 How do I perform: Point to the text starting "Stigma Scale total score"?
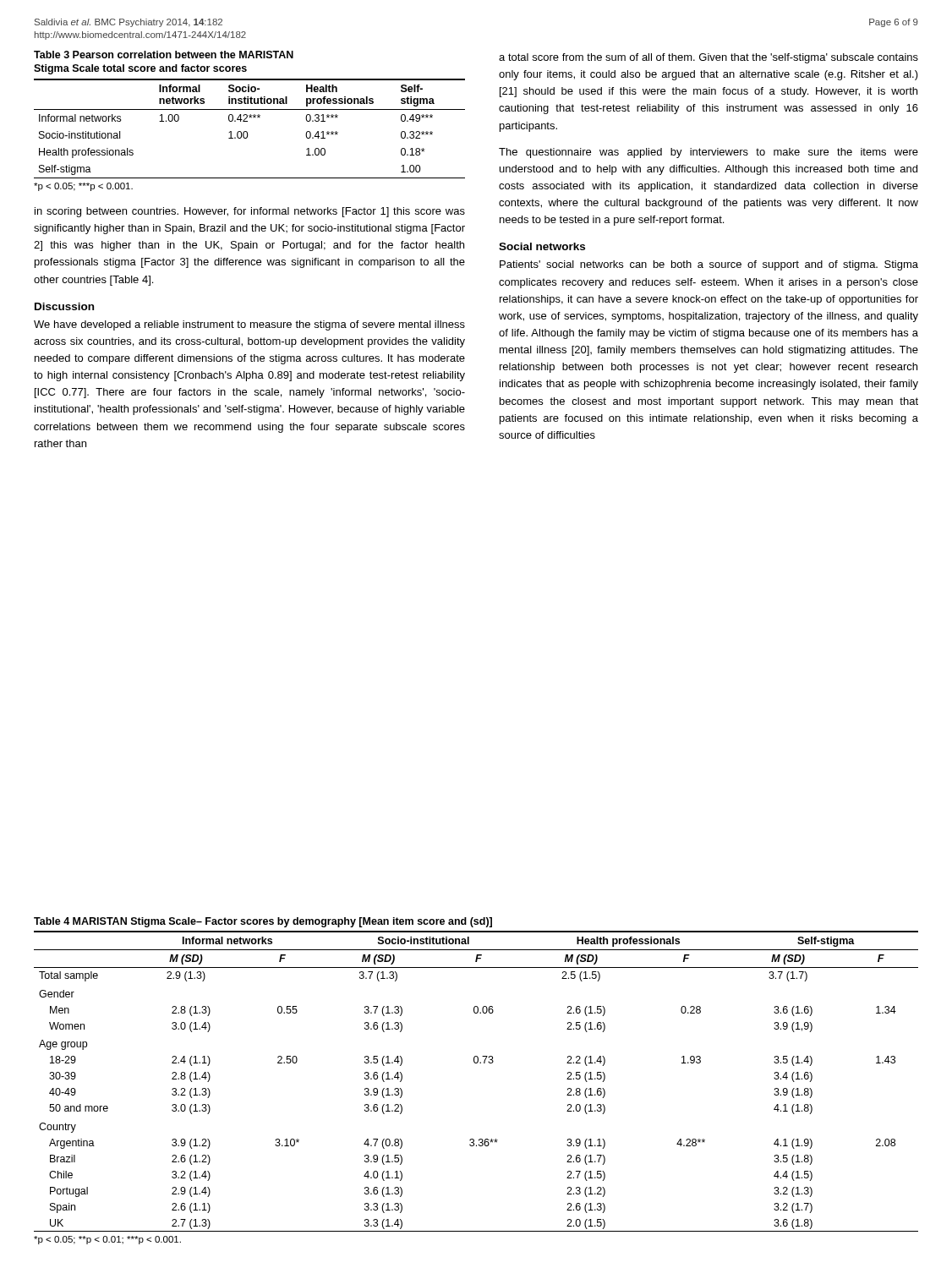pos(140,68)
